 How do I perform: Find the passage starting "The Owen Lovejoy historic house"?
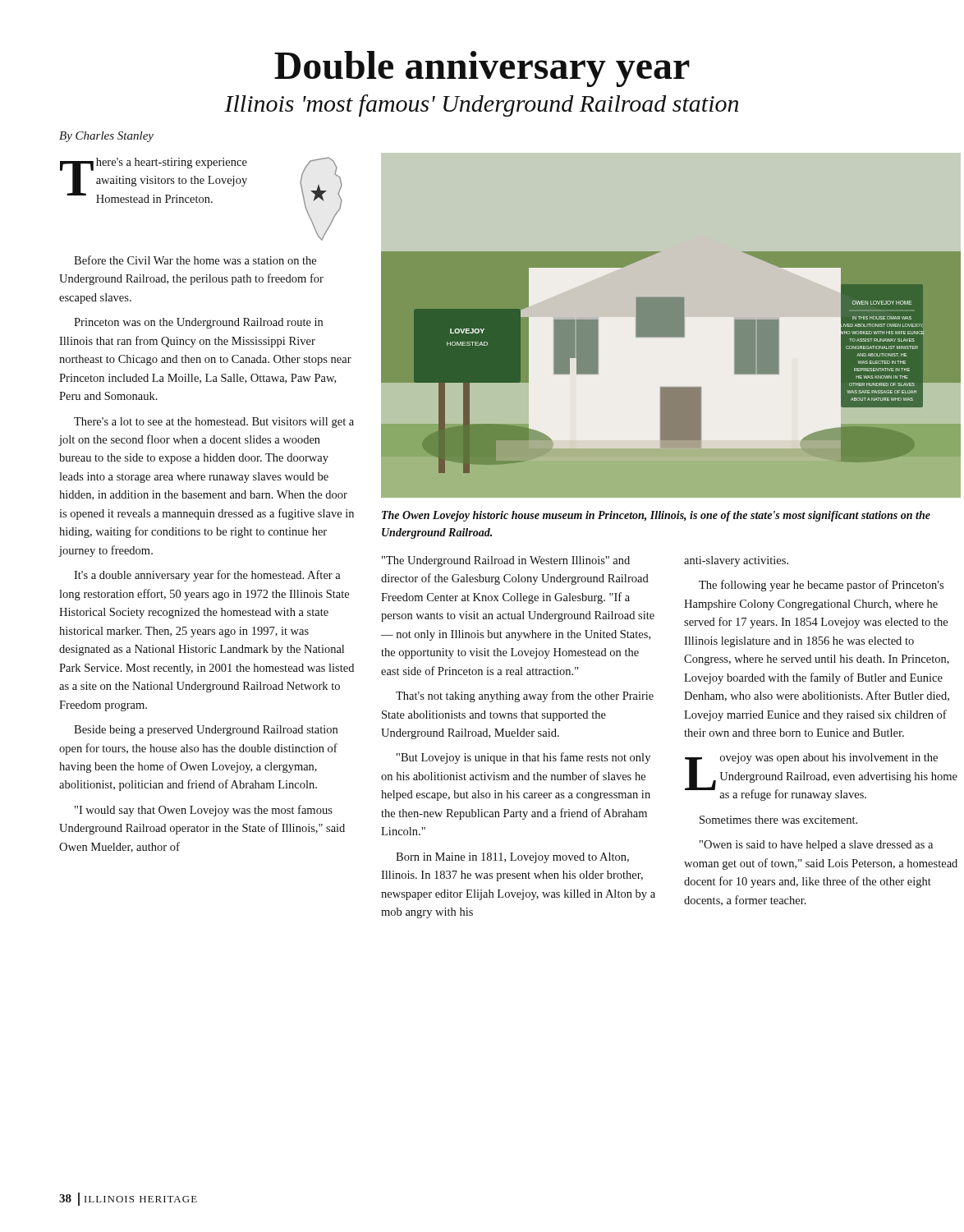pos(656,524)
